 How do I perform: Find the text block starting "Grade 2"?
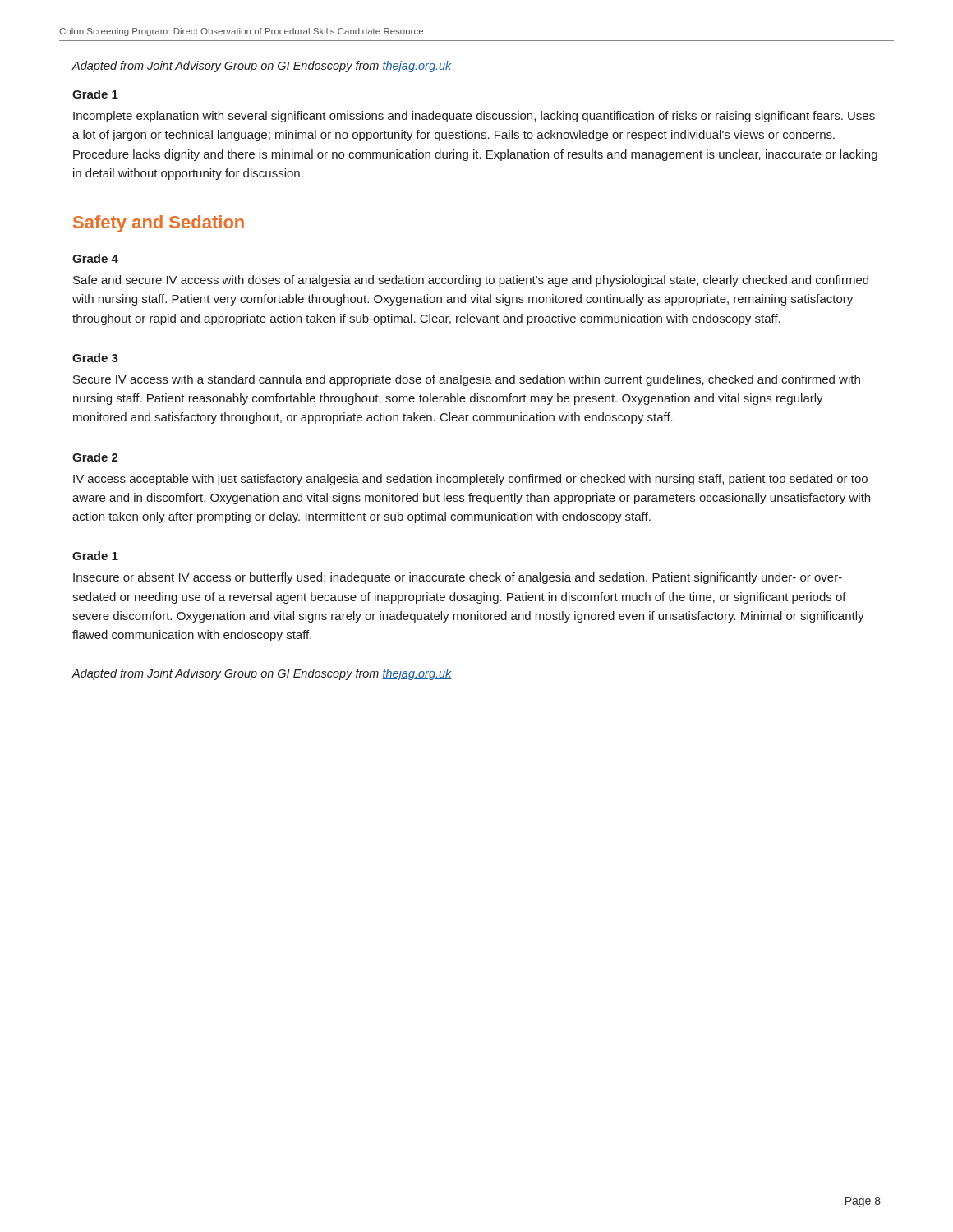[95, 457]
